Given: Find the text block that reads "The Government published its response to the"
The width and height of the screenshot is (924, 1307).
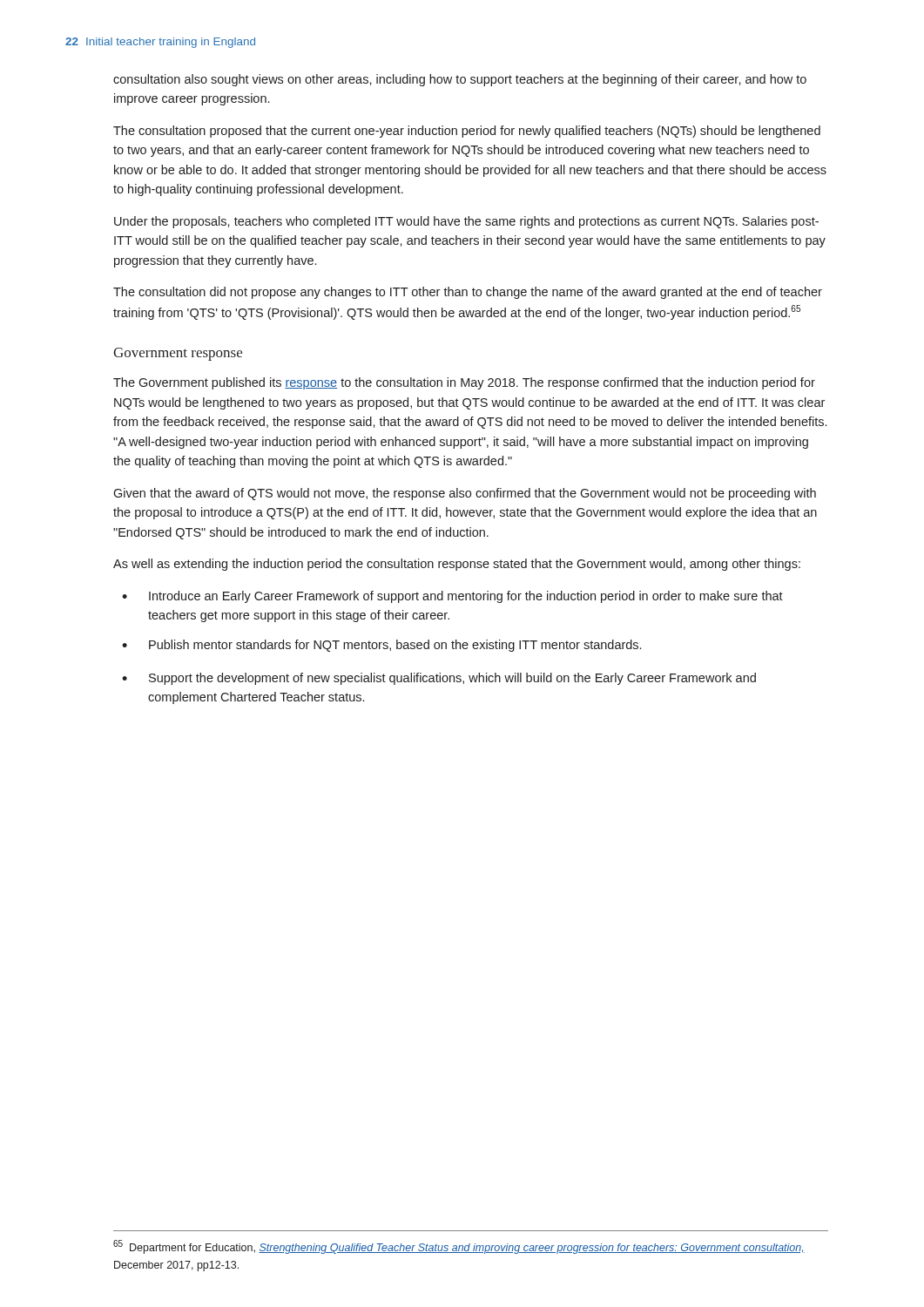Looking at the screenshot, I should (471, 422).
